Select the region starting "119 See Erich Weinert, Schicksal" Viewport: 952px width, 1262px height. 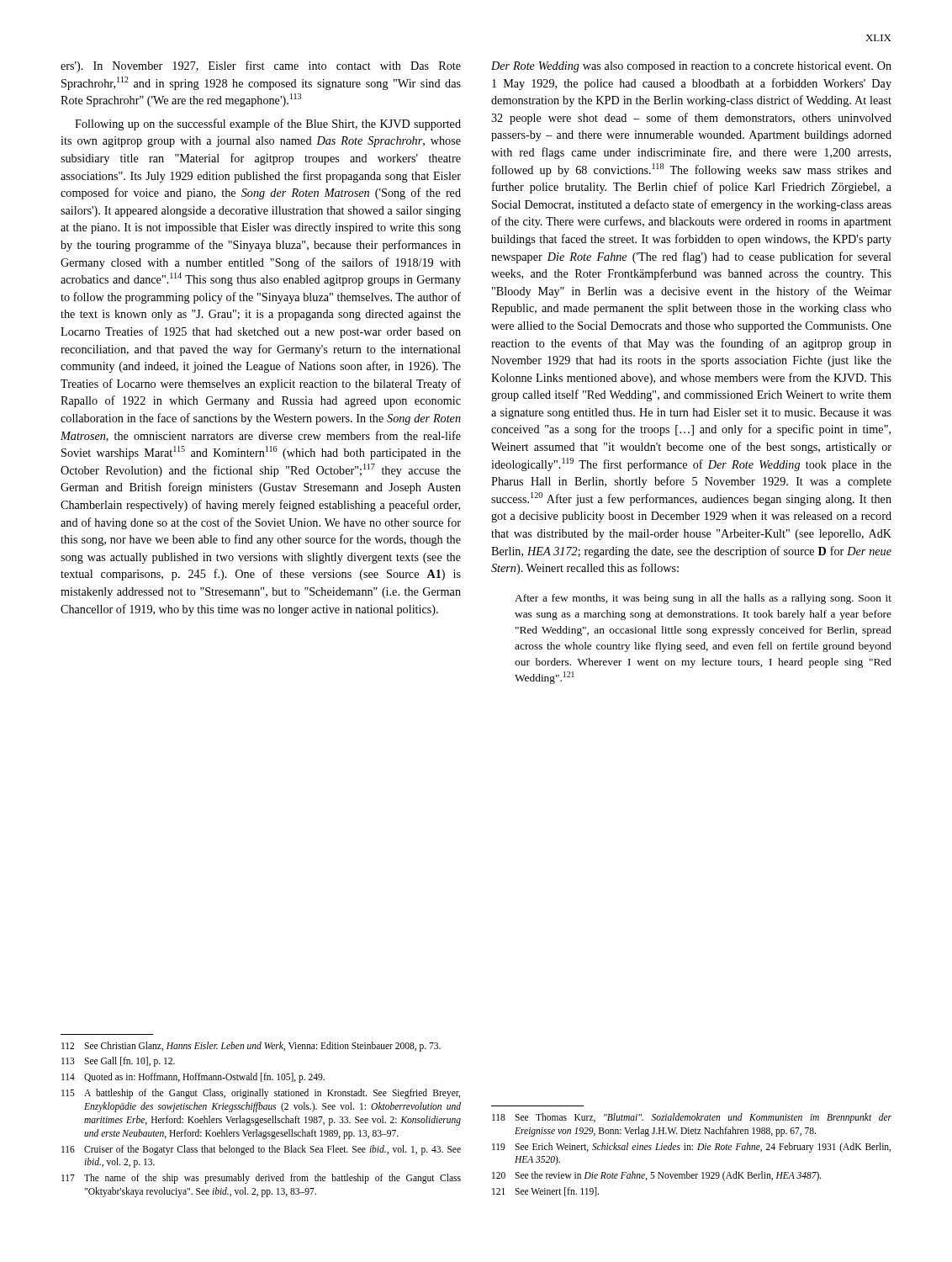pos(691,1154)
